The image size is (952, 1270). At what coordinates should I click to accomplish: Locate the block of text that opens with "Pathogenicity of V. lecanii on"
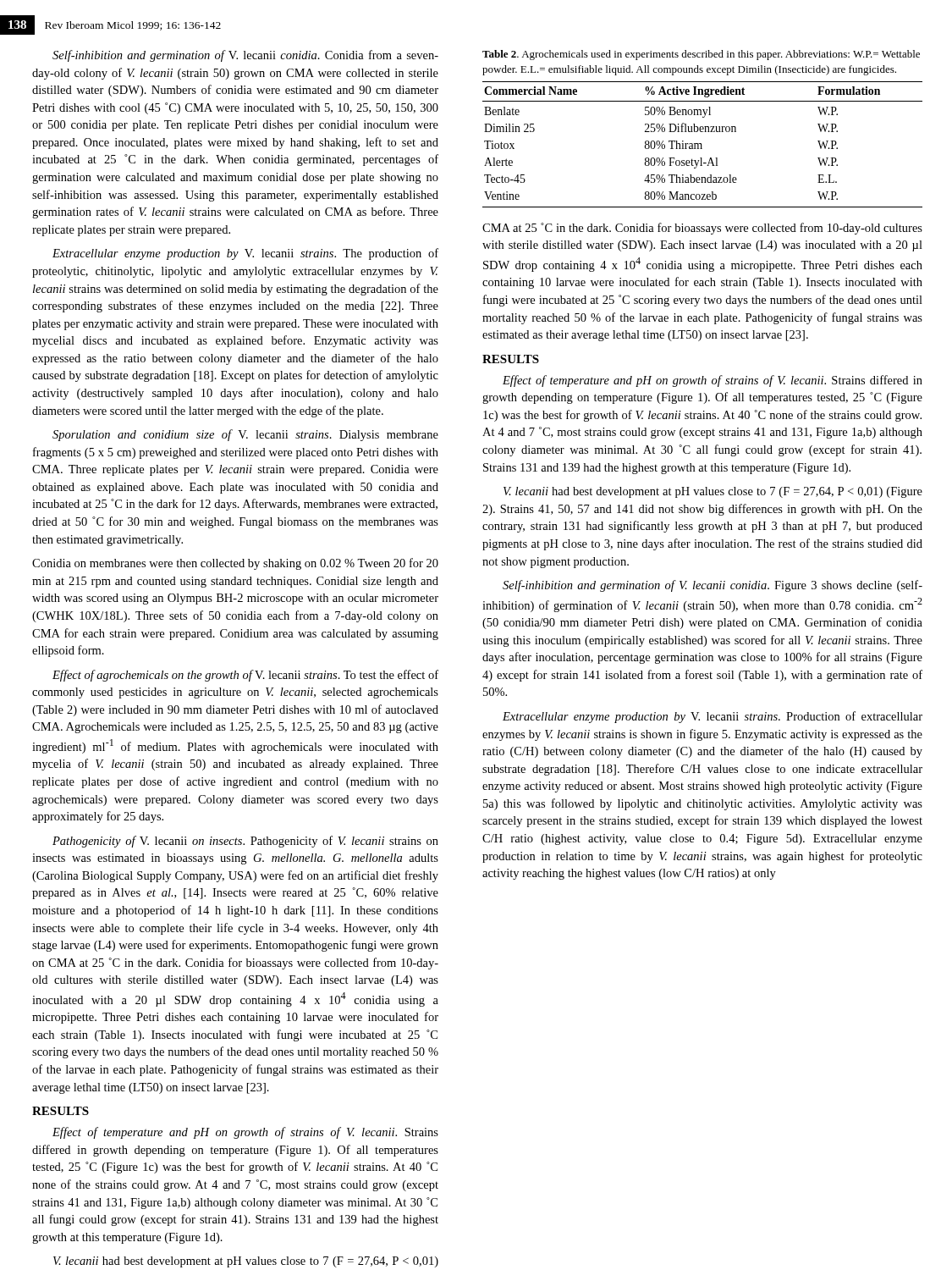[235, 964]
